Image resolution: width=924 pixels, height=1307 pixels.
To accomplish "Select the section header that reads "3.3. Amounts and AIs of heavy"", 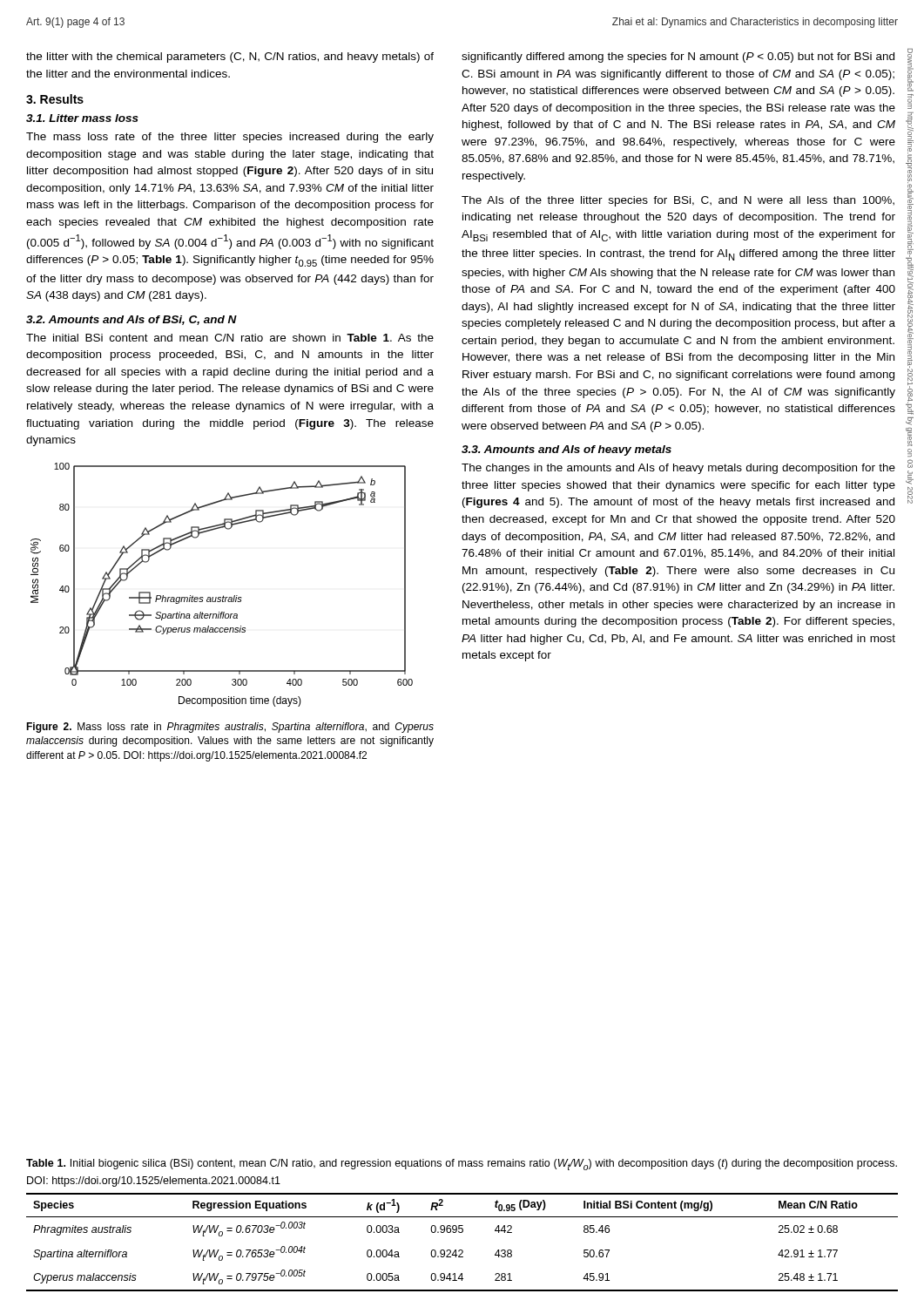I will [567, 449].
